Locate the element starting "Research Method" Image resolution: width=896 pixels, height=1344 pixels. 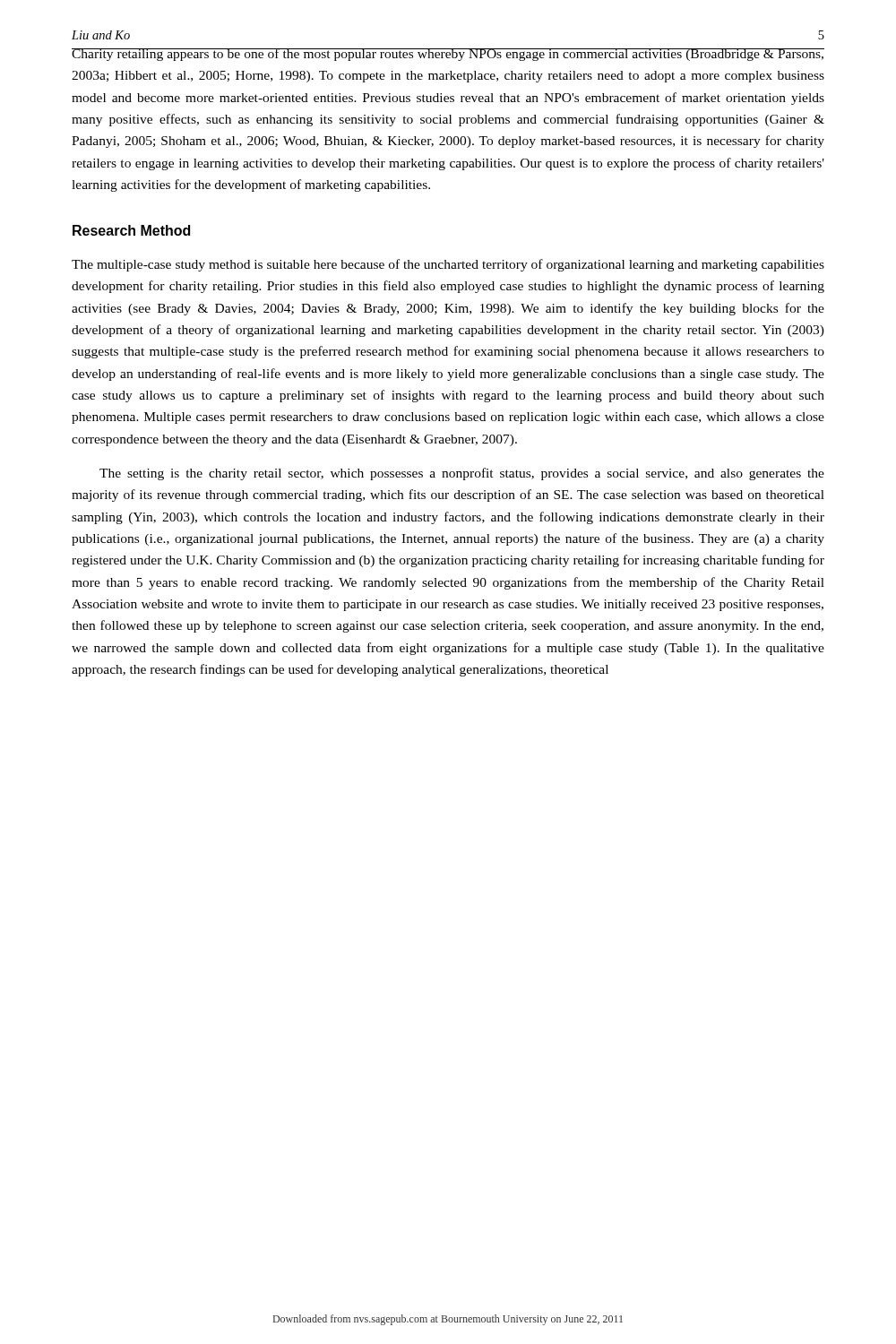[131, 231]
